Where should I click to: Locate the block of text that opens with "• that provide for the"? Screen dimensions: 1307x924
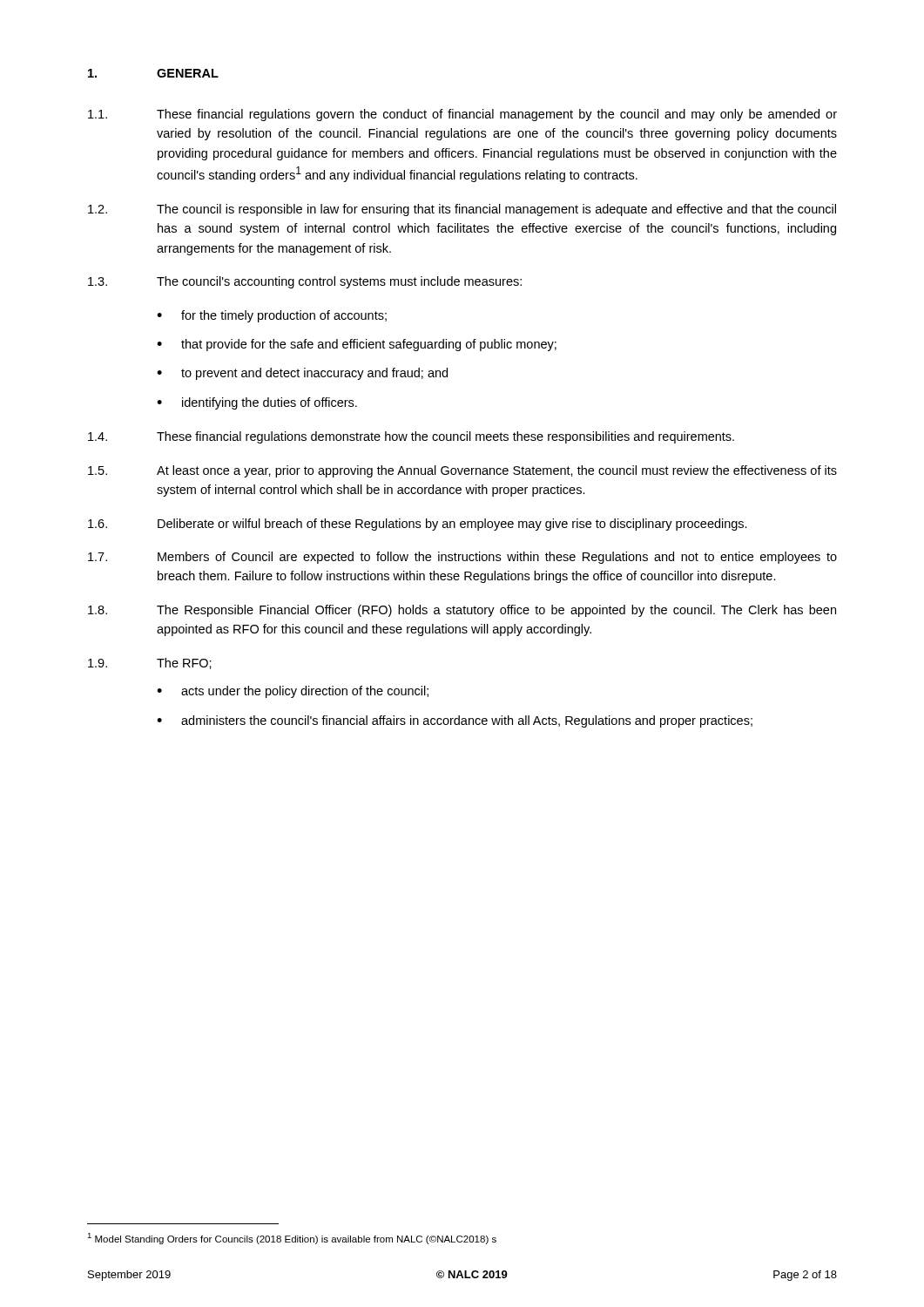pos(497,345)
